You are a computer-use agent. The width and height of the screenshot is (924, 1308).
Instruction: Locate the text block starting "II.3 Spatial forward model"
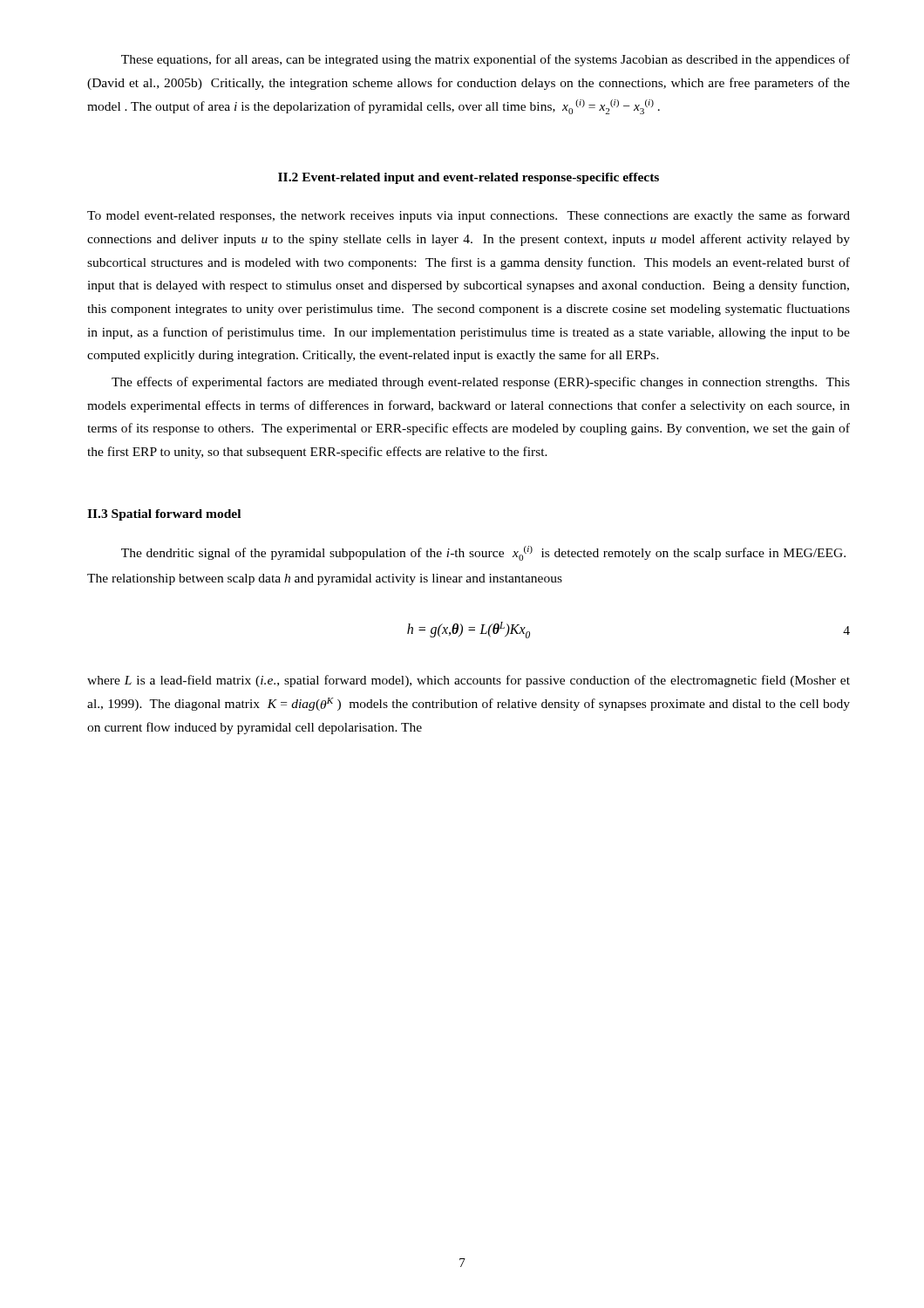(164, 513)
